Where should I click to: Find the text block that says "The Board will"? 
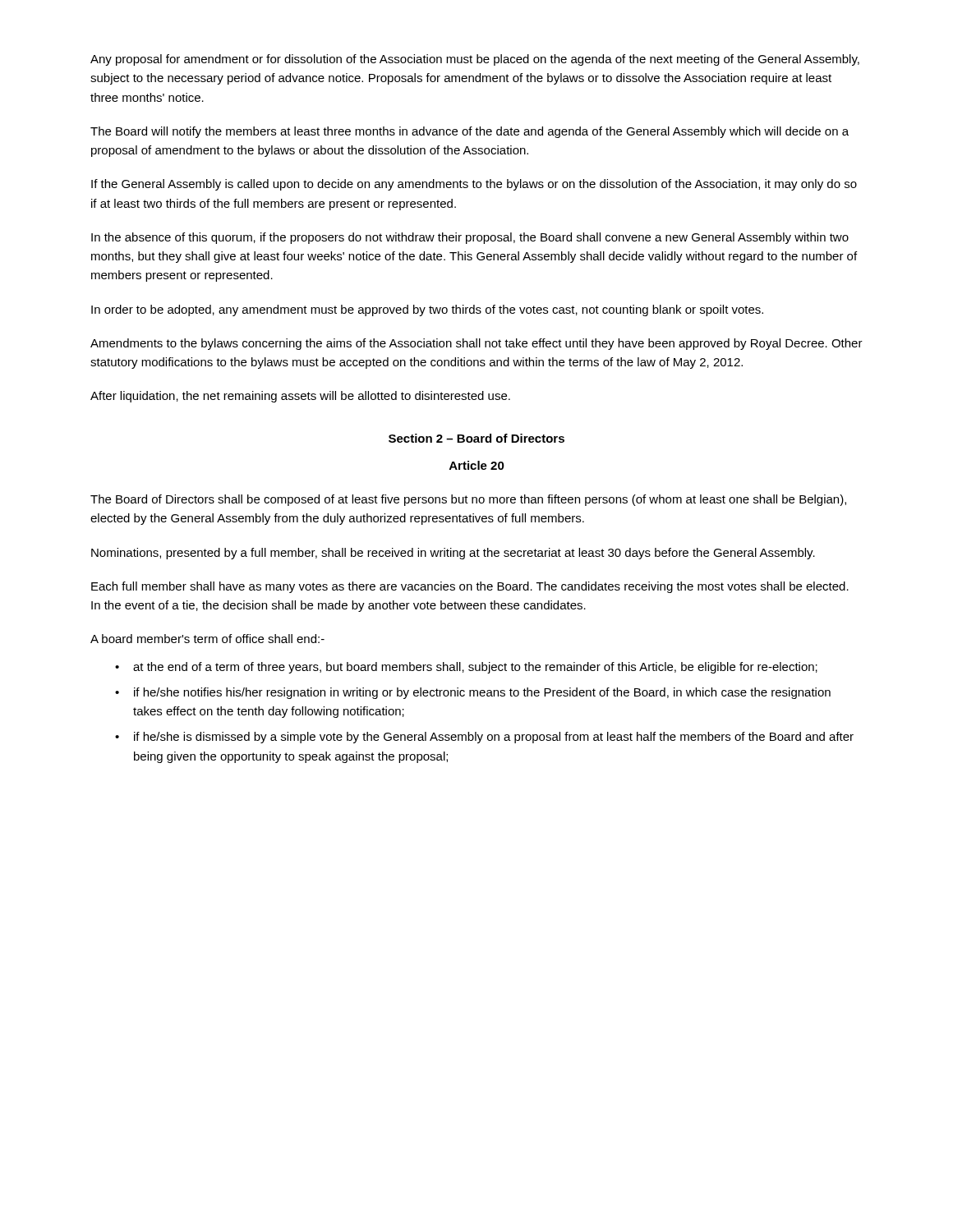(469, 140)
